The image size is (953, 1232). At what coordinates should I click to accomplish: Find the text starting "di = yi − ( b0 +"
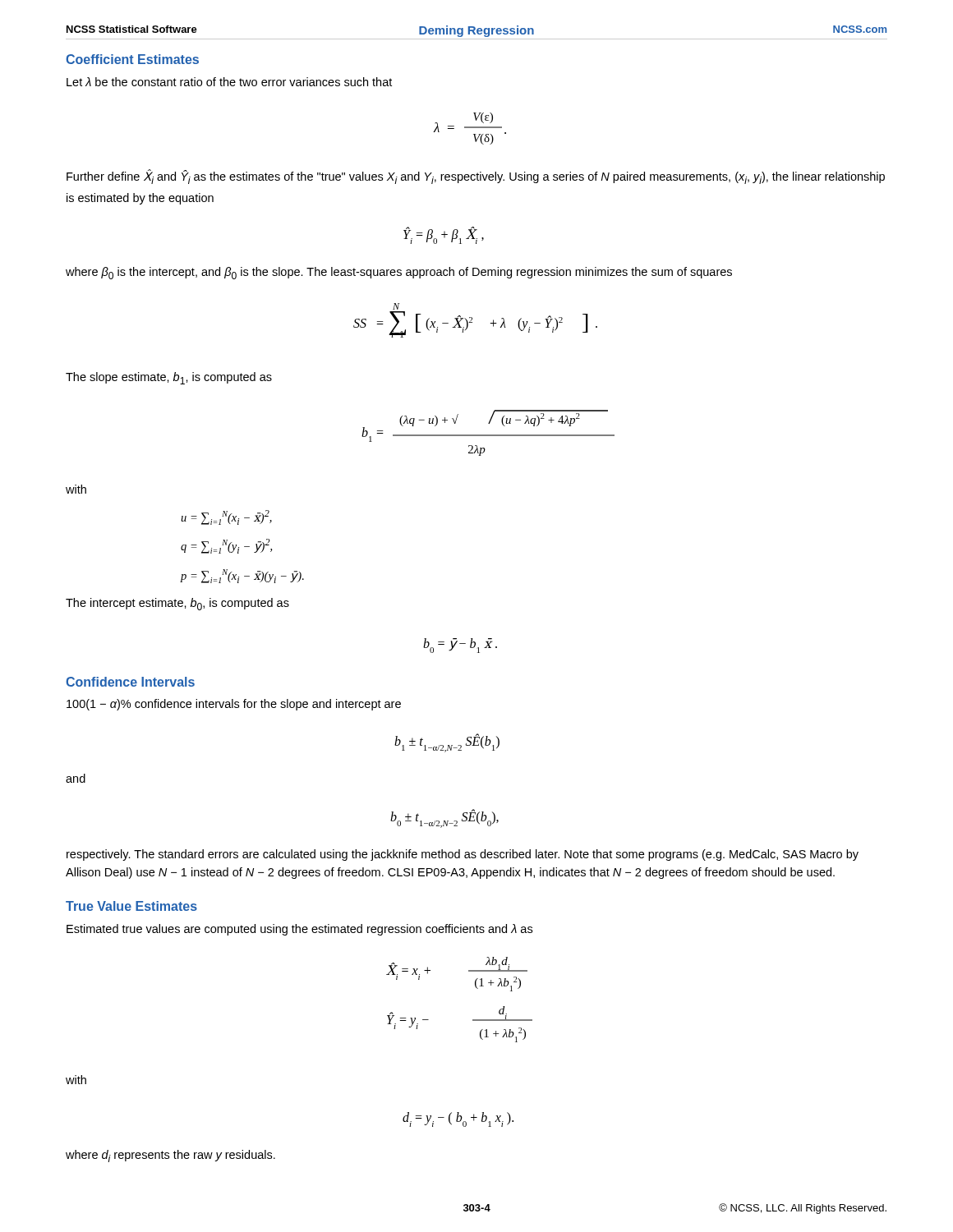(476, 1116)
